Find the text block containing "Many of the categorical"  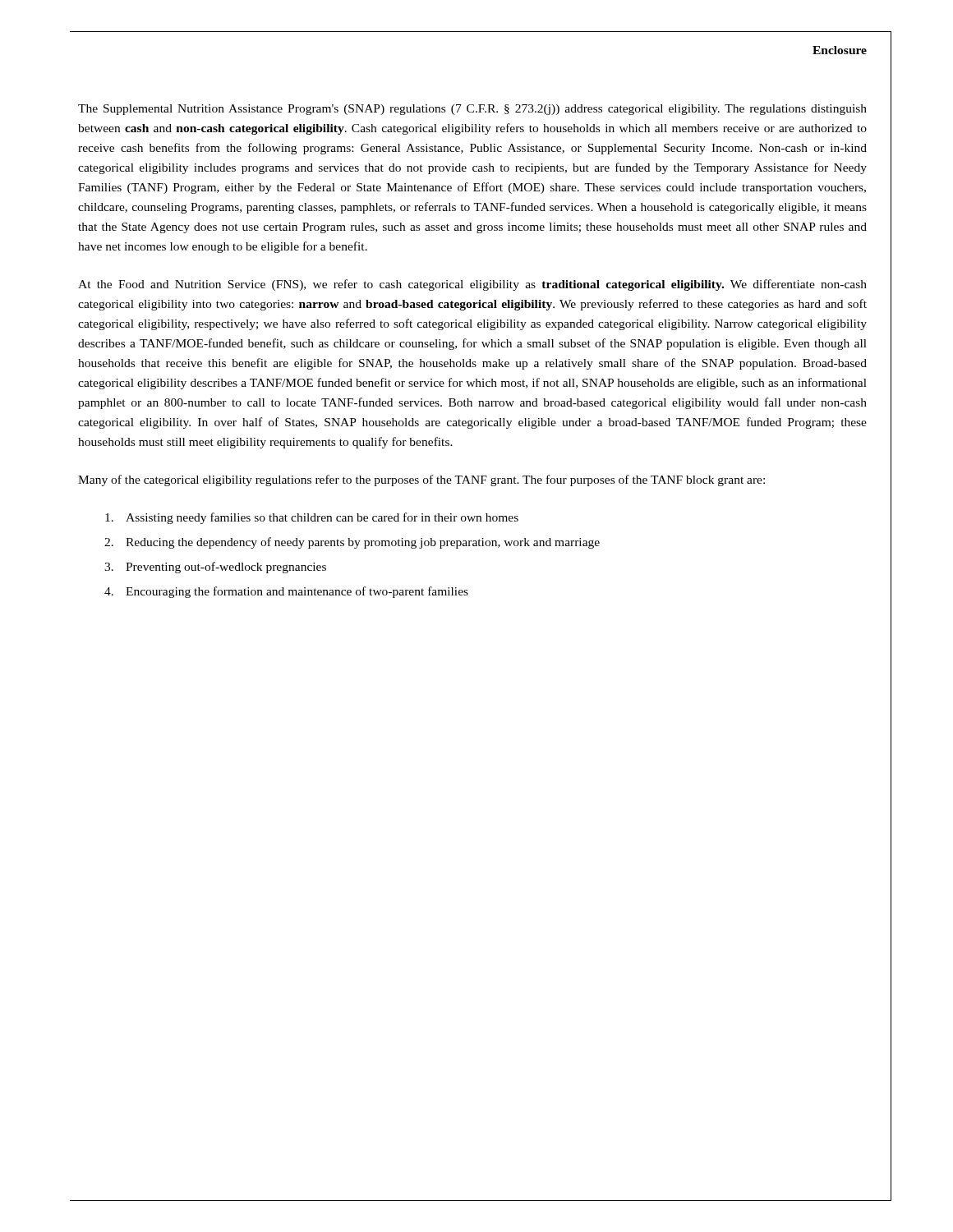[x=422, y=479]
